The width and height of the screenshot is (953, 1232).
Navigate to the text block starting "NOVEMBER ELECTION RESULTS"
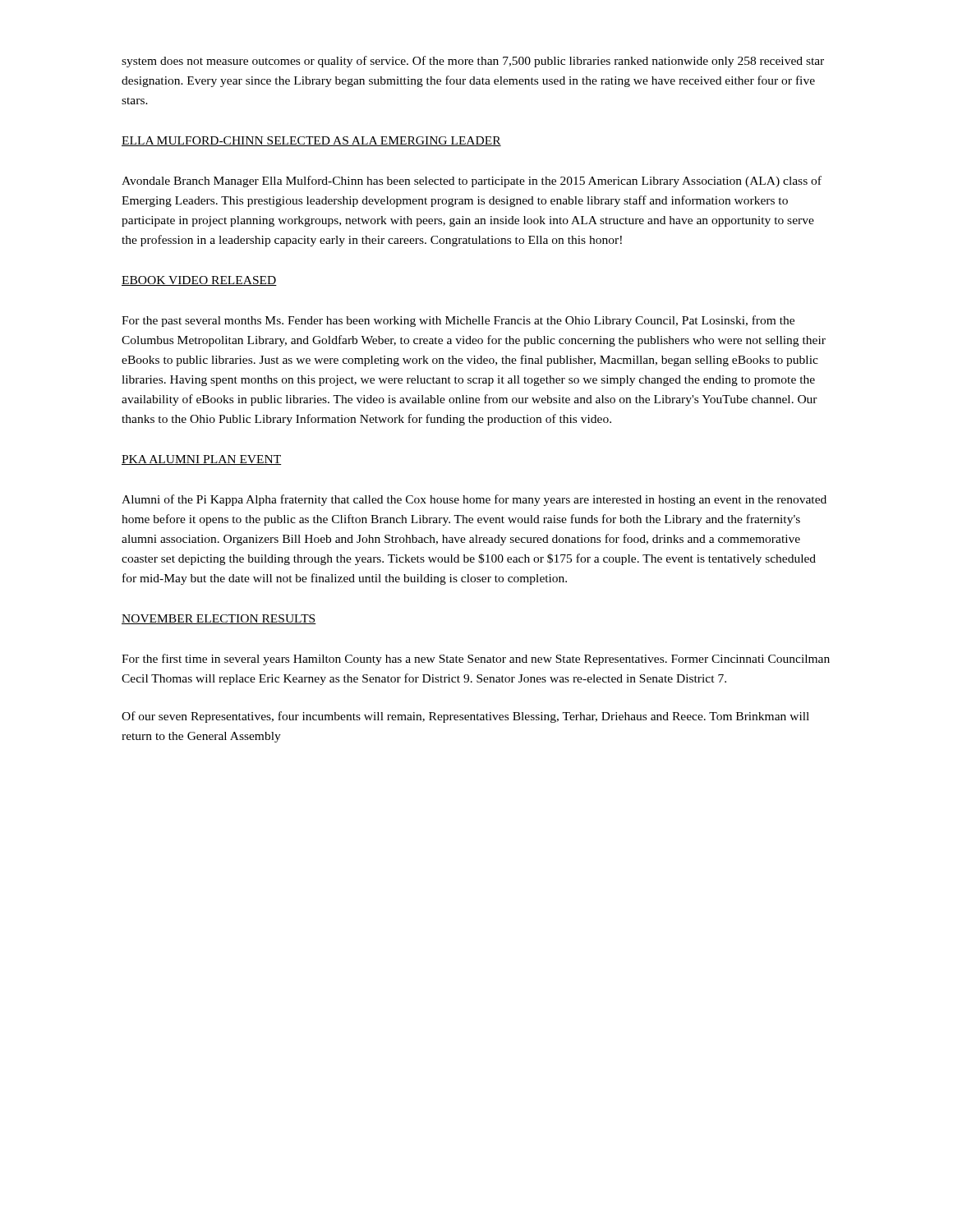tap(219, 619)
